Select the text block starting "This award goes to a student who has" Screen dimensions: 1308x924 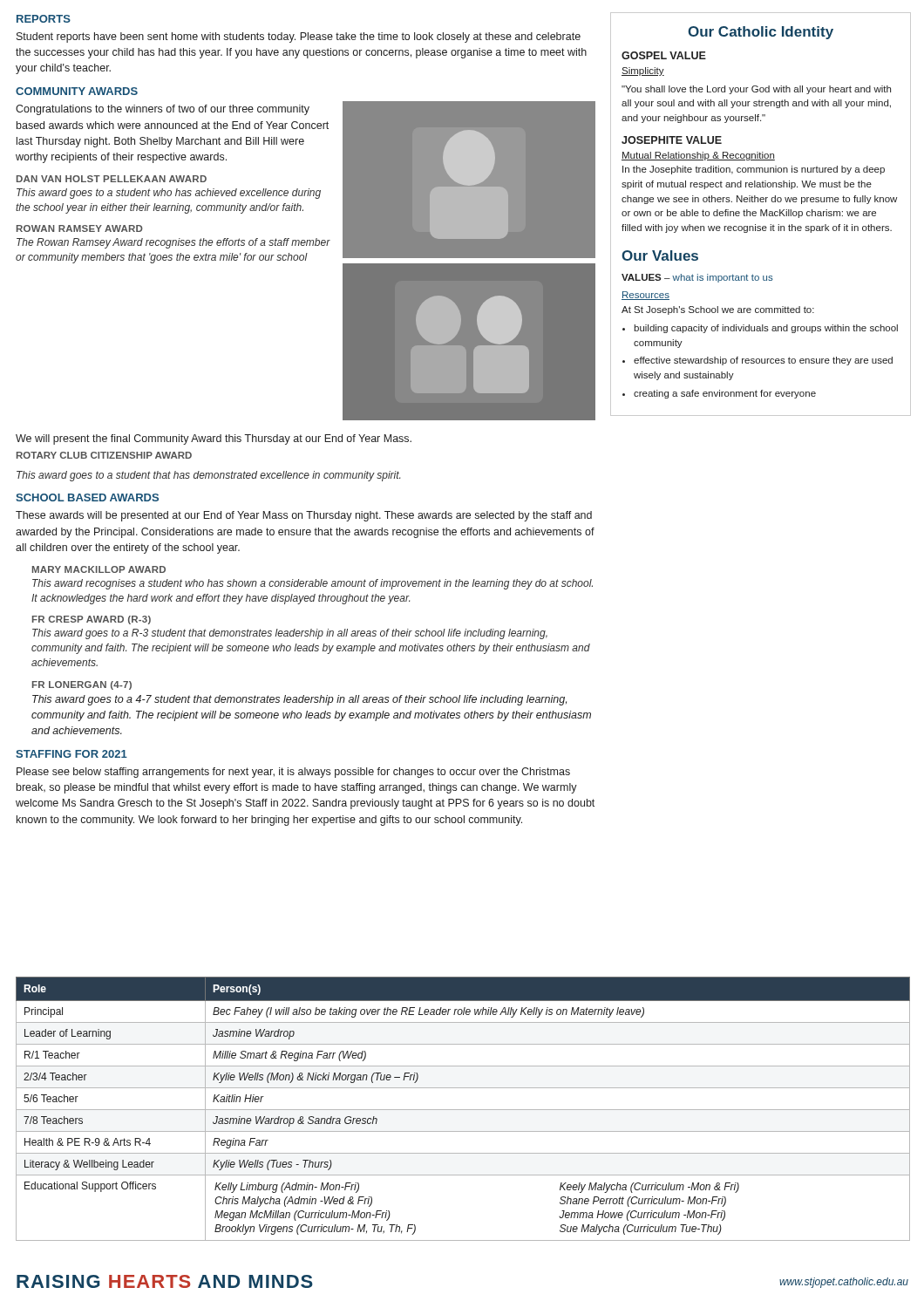point(168,200)
